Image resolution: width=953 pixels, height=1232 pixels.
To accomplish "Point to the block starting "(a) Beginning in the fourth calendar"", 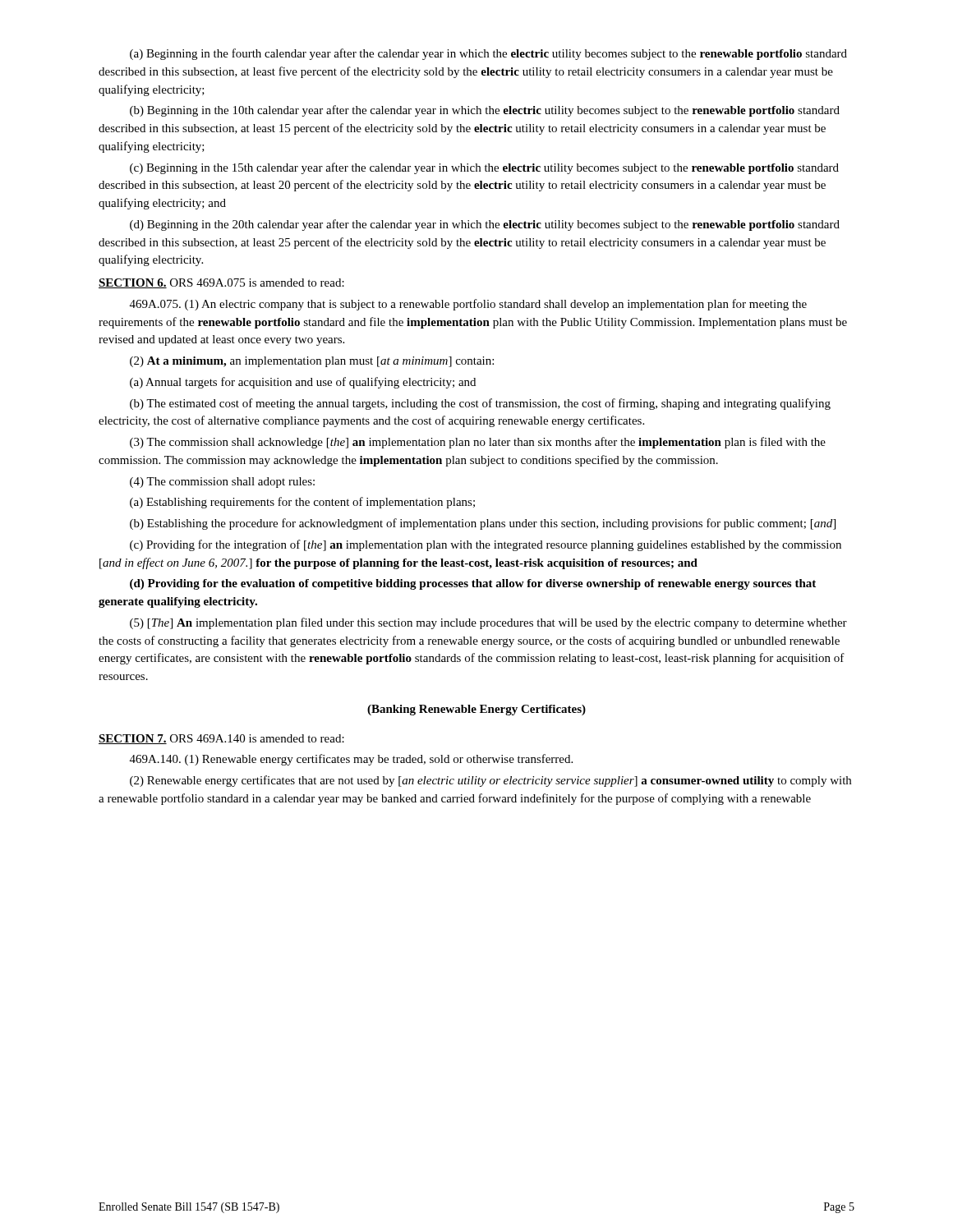I will tap(476, 72).
